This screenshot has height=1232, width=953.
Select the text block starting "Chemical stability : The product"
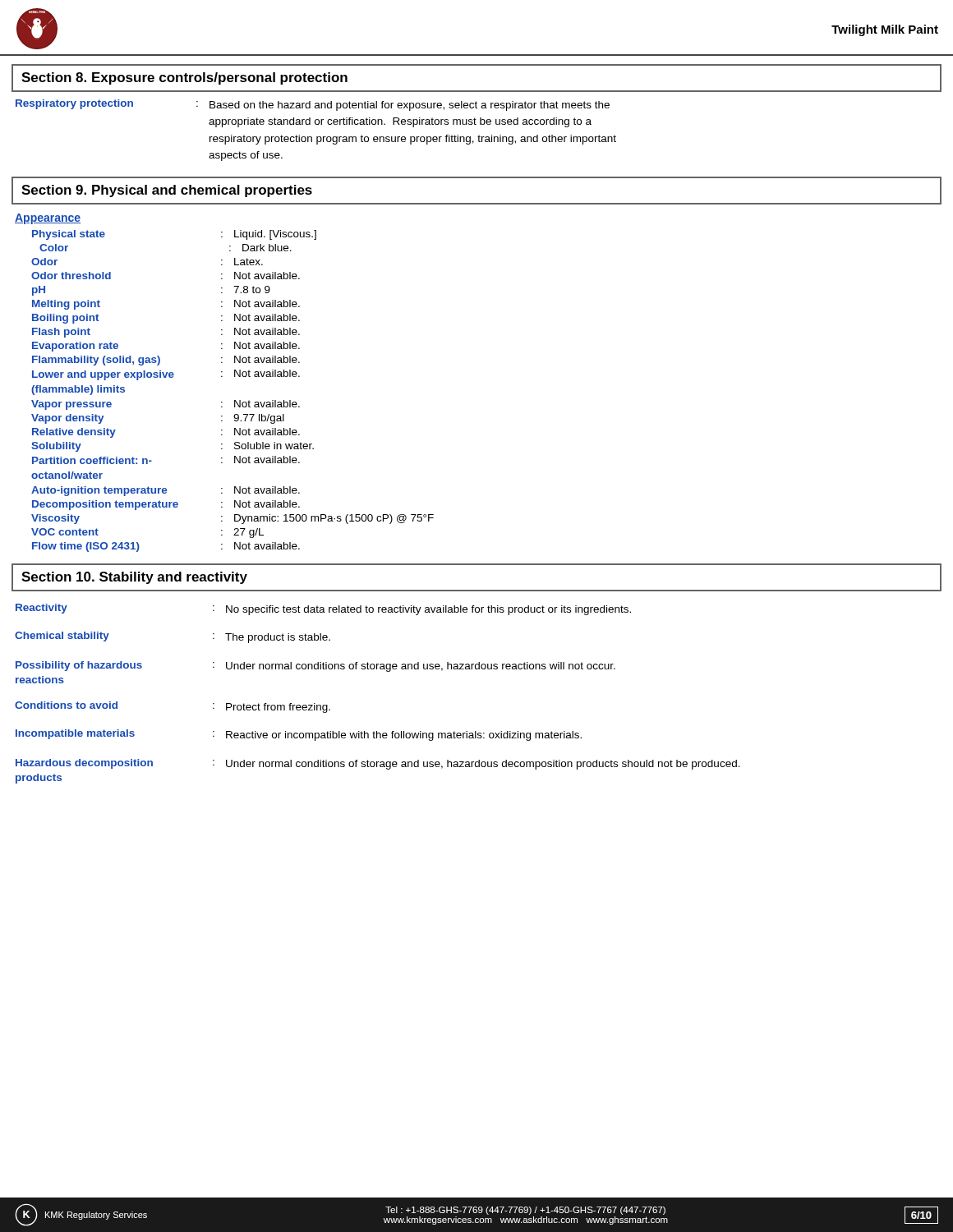(59, 637)
